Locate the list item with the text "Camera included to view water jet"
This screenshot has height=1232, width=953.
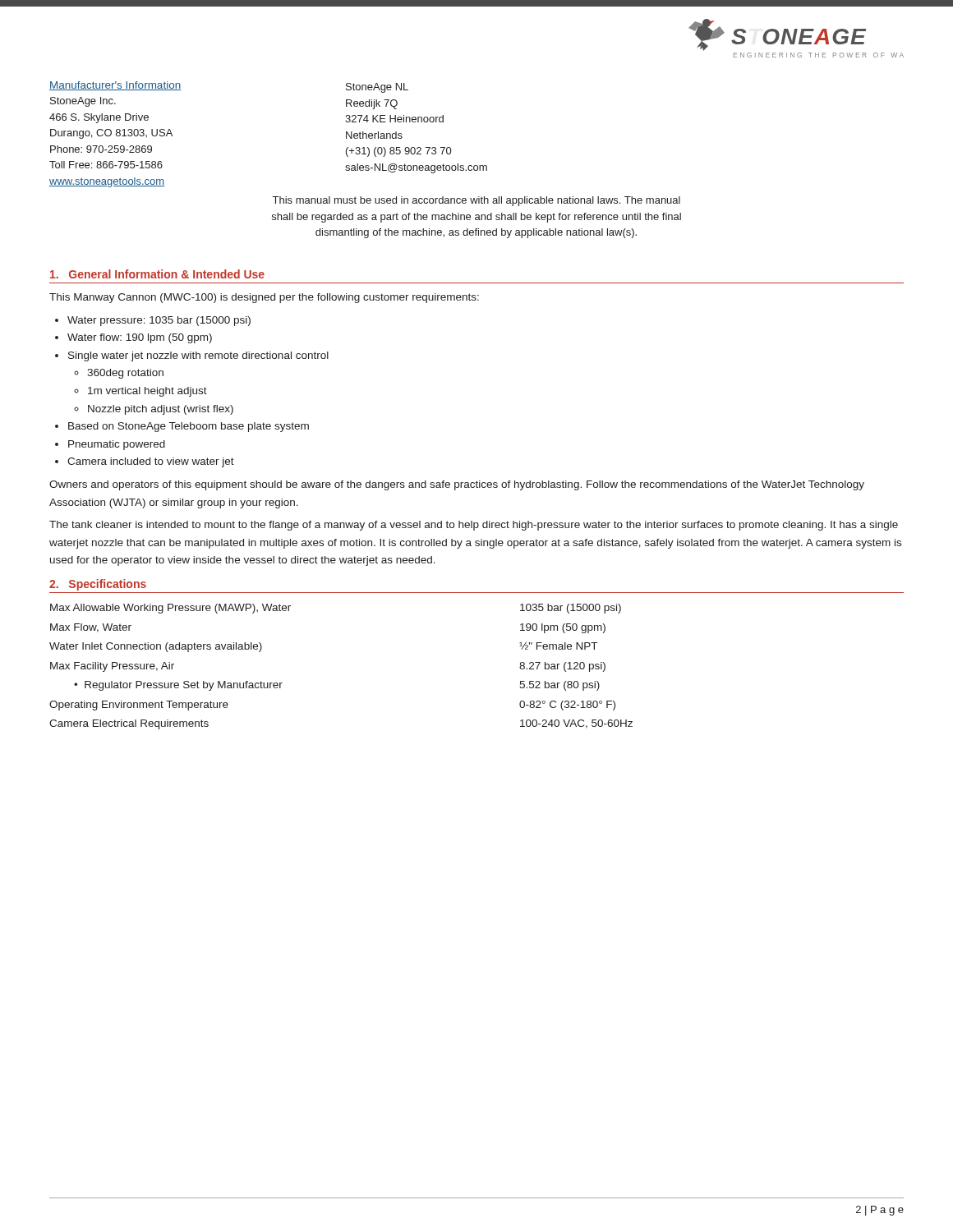pyautogui.click(x=151, y=462)
